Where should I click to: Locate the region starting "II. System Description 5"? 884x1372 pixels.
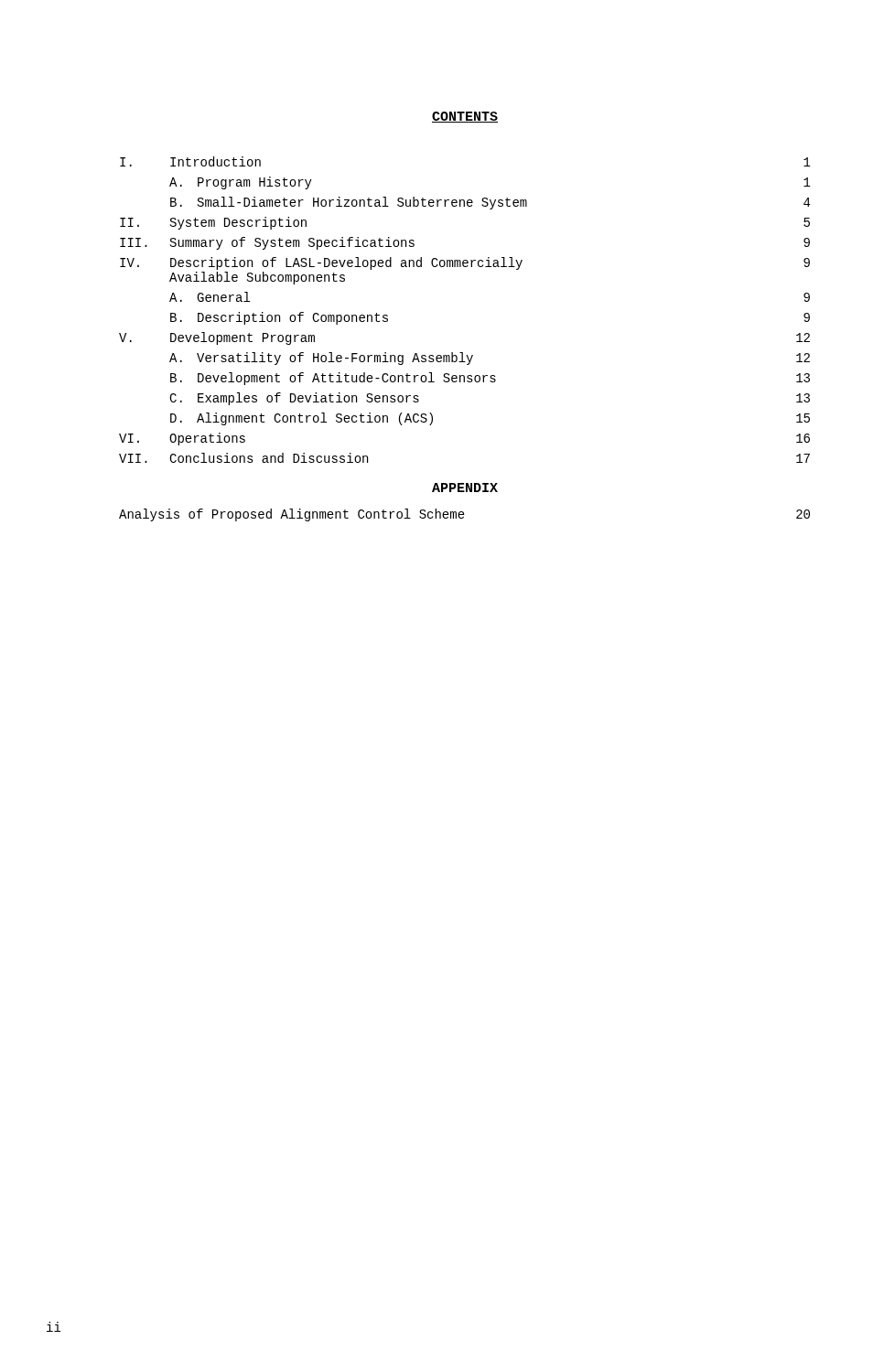(x=235, y=223)
